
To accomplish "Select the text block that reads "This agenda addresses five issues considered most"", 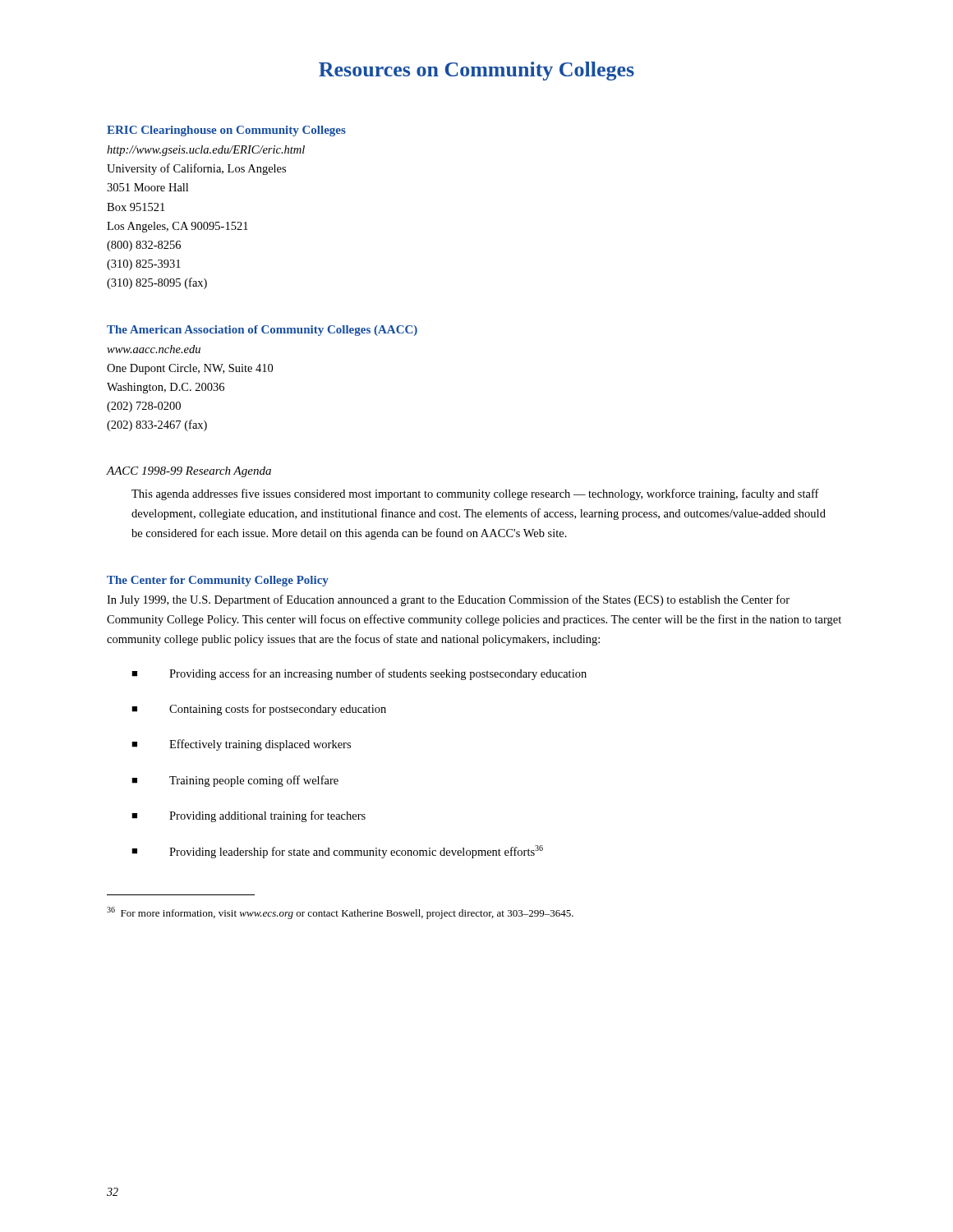I will tap(479, 514).
